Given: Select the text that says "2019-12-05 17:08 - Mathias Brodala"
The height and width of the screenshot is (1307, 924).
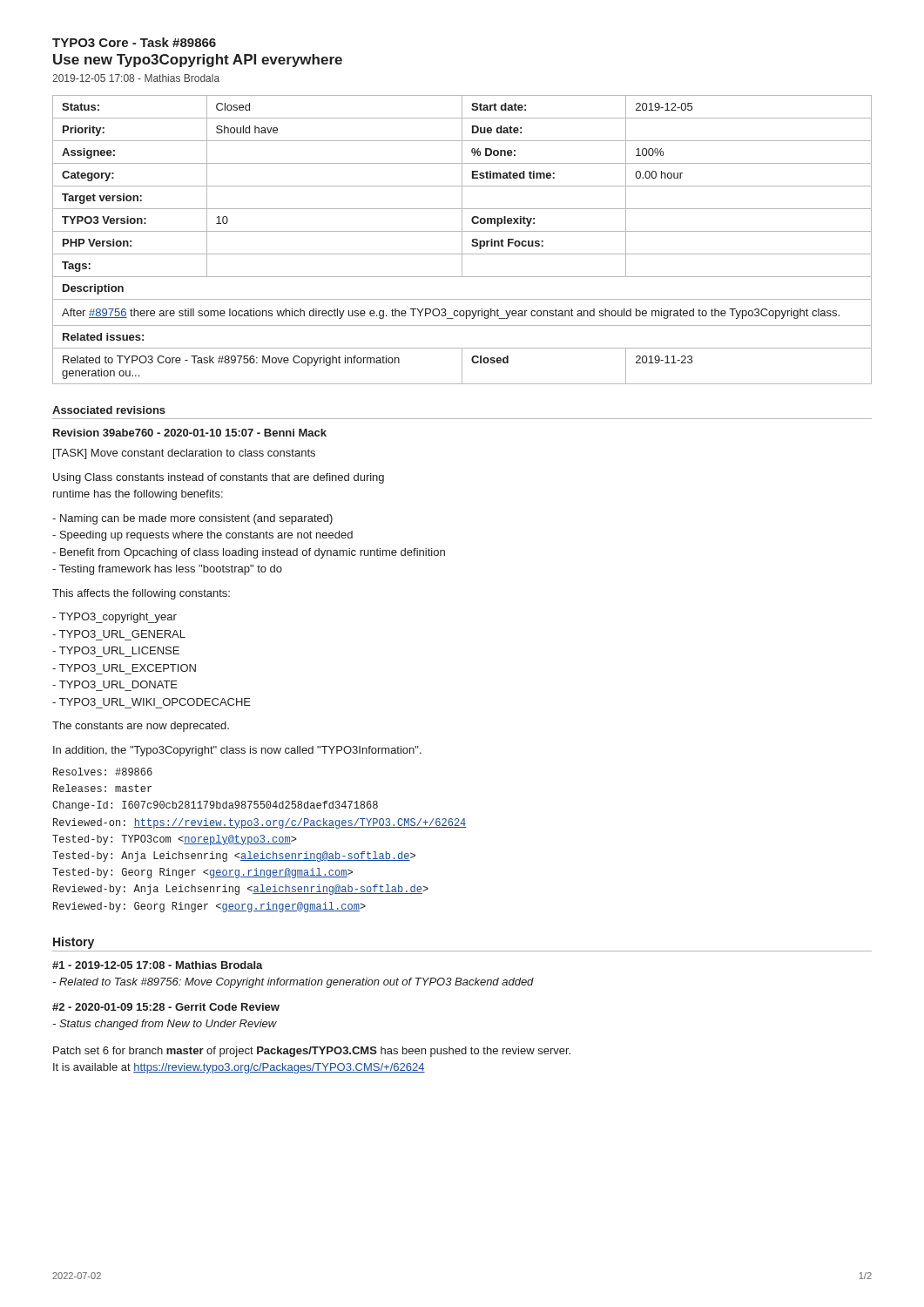Looking at the screenshot, I should [x=136, y=78].
